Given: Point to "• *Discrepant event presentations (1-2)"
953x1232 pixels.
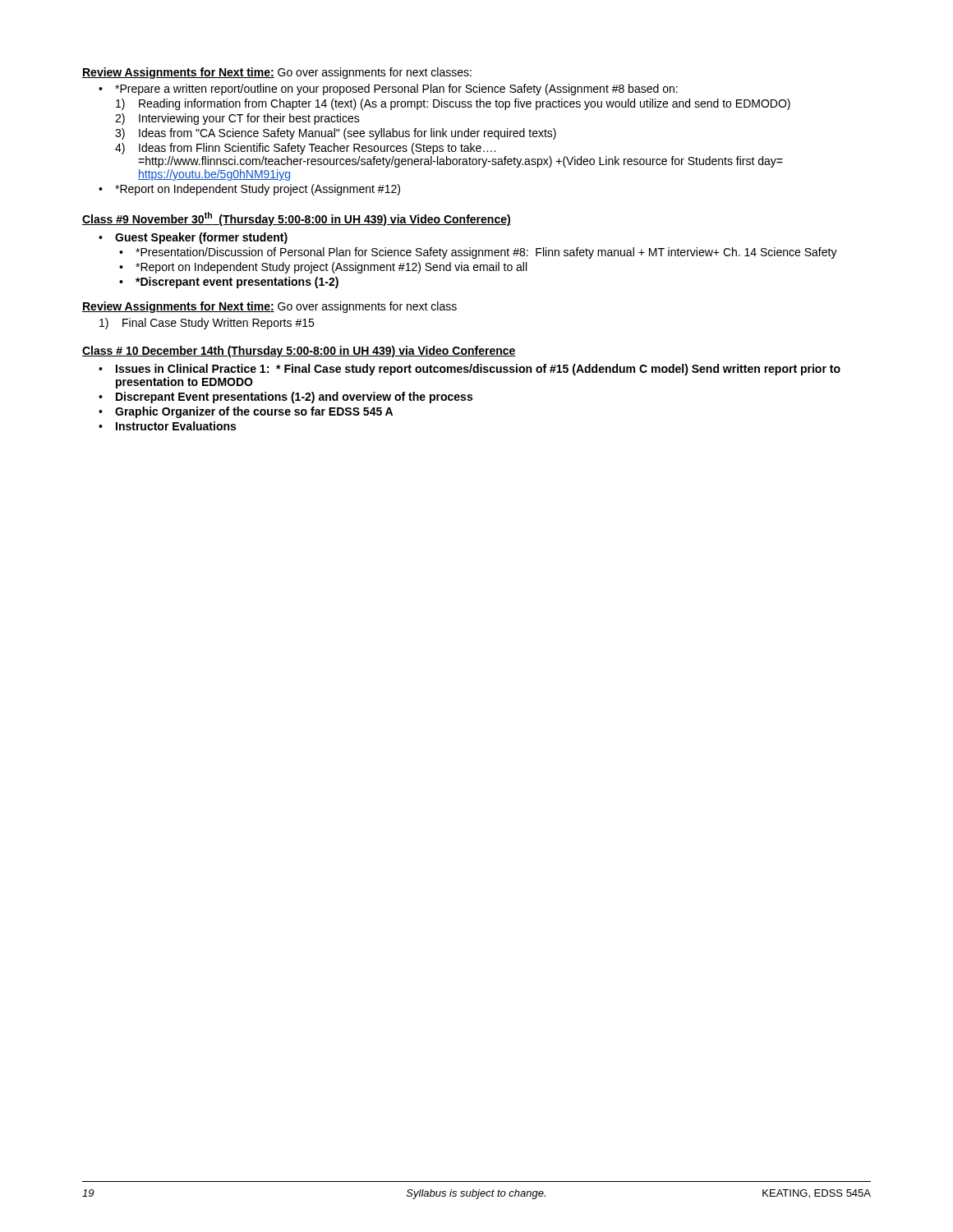Looking at the screenshot, I should pos(495,281).
